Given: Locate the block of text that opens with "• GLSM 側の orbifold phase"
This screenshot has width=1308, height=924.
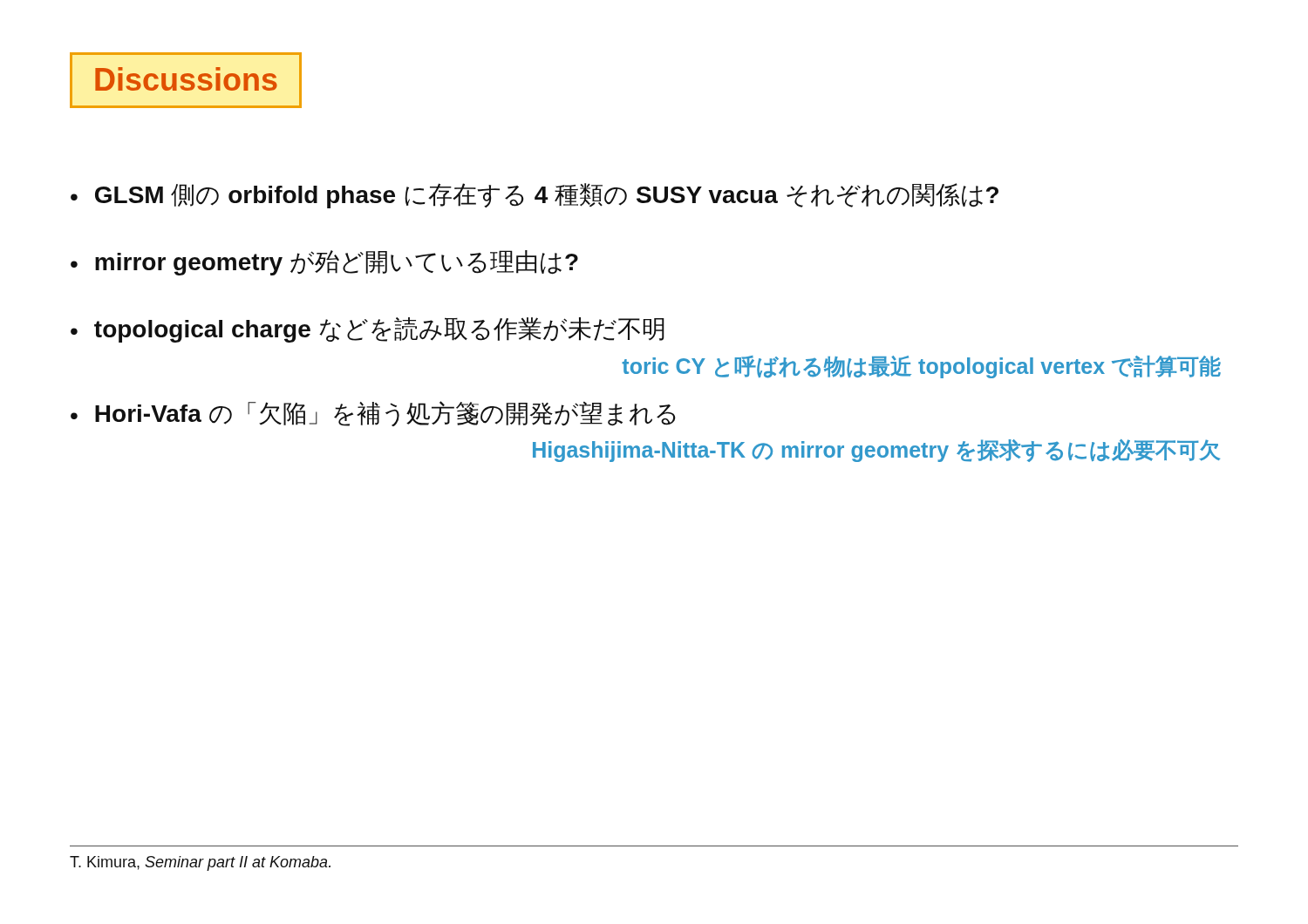Looking at the screenshot, I should pyautogui.click(x=535, y=196).
